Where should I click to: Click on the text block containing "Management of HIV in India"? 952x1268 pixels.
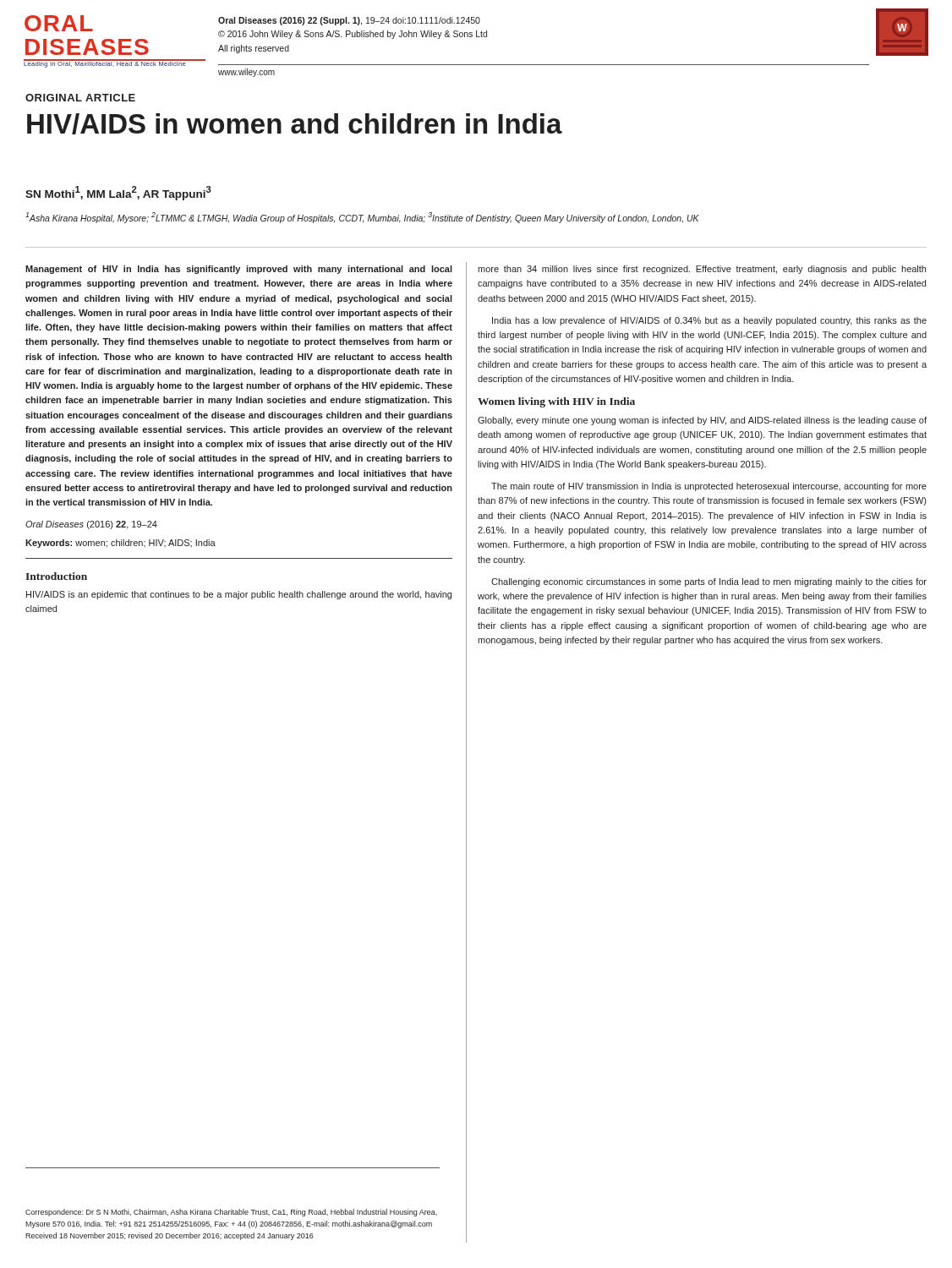point(239,386)
